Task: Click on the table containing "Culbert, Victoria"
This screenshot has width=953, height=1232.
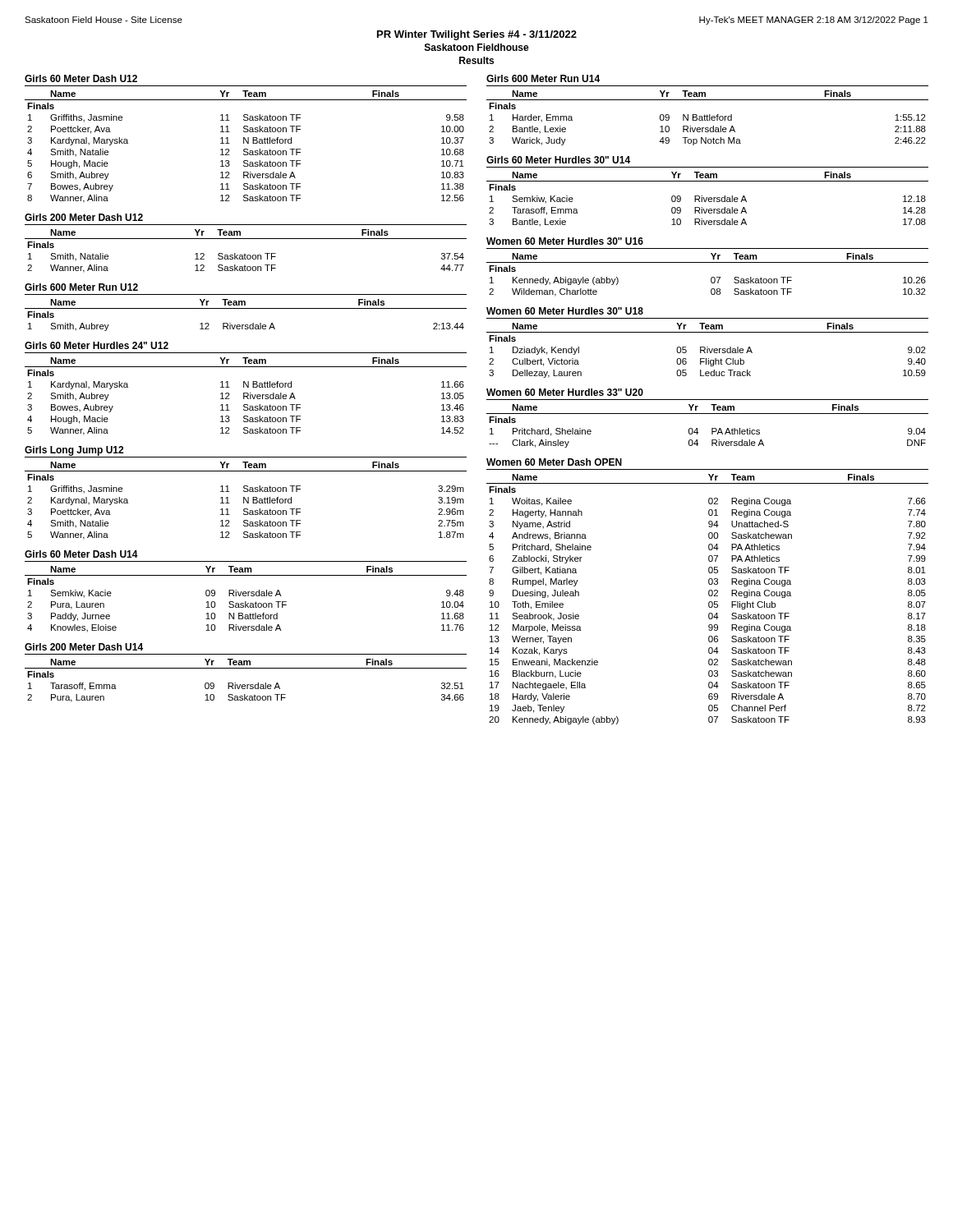Action: pos(707,342)
